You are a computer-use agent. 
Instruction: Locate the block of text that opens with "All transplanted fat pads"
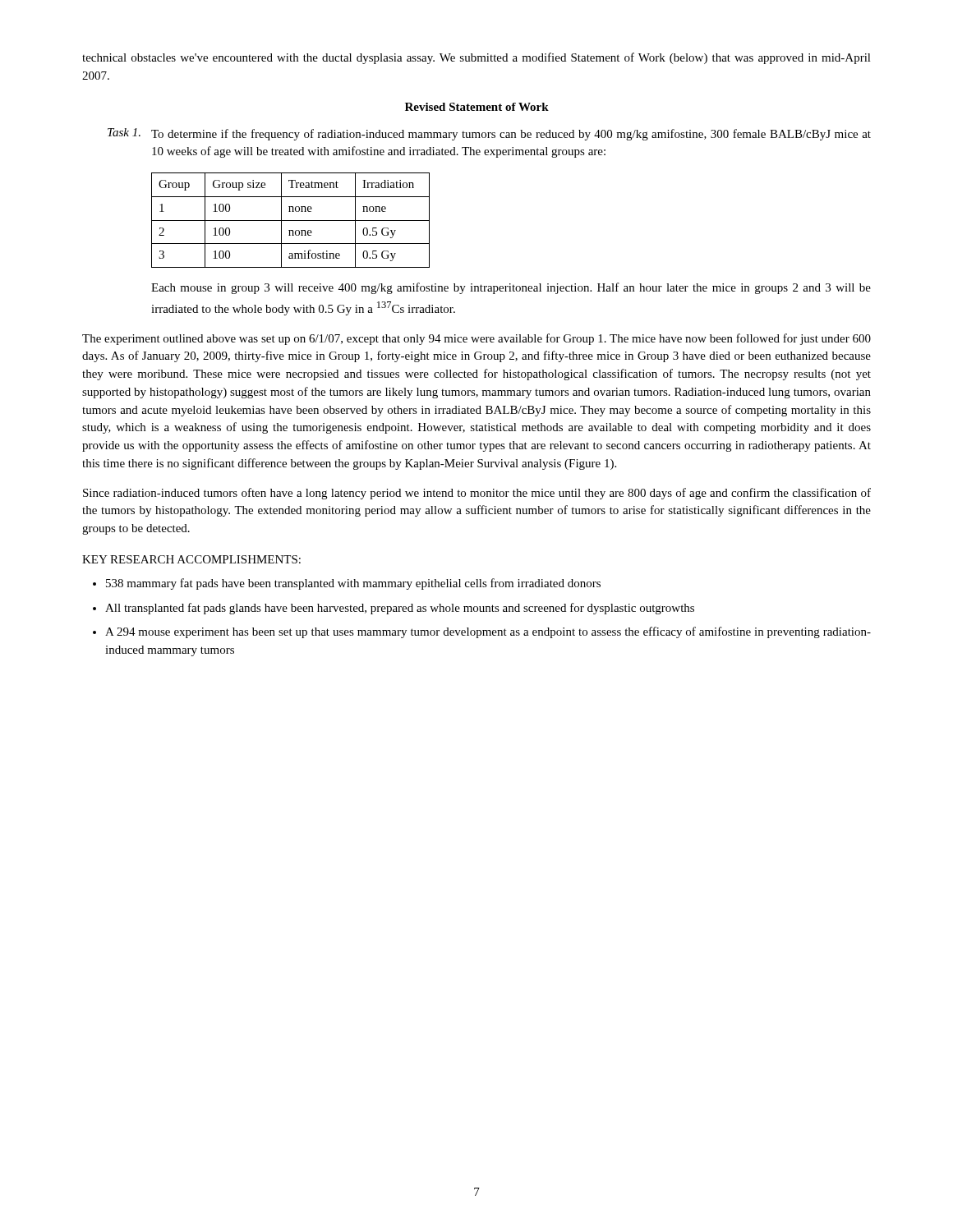click(x=400, y=607)
